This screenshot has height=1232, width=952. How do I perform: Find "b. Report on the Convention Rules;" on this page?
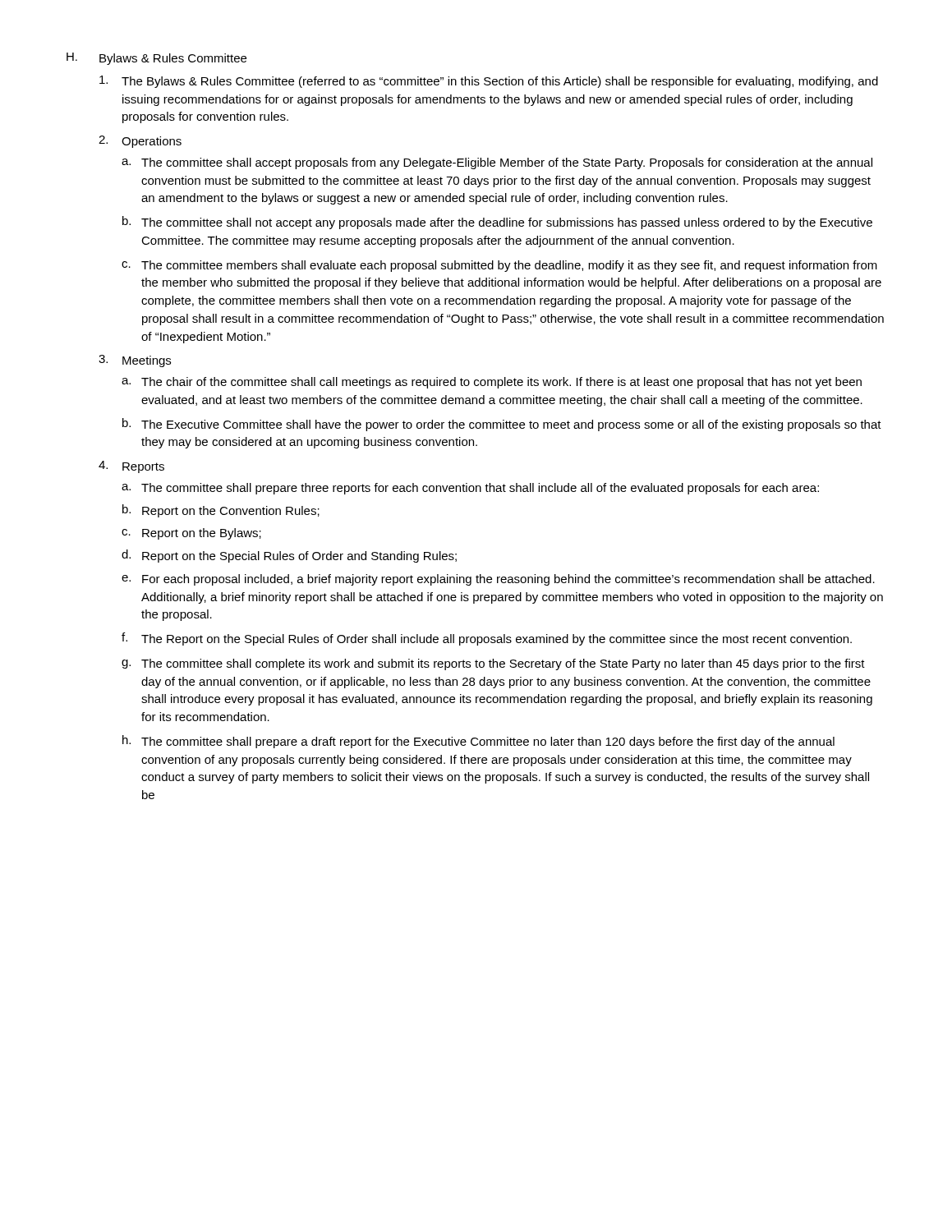point(221,511)
